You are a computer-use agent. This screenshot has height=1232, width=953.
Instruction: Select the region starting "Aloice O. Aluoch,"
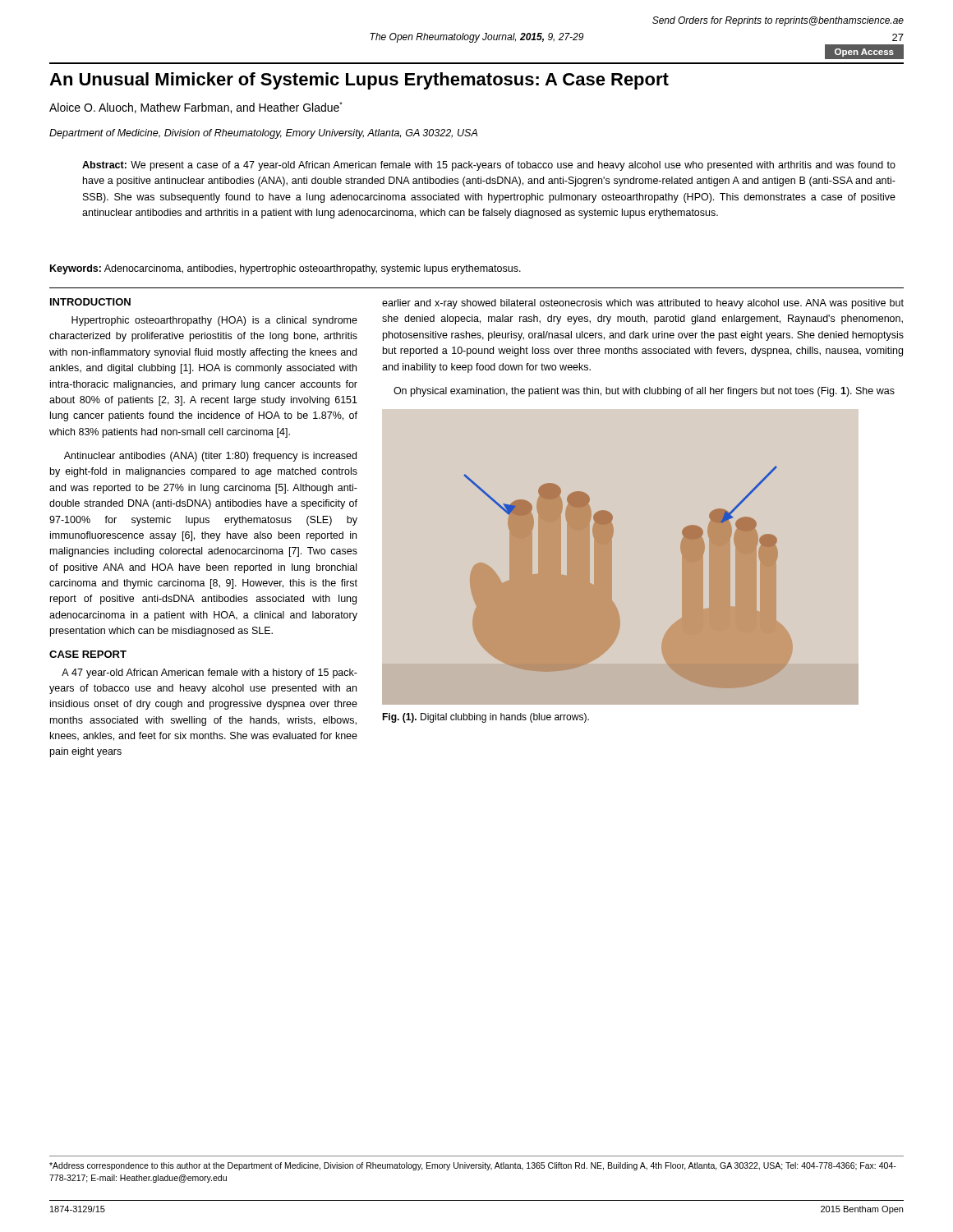click(196, 107)
